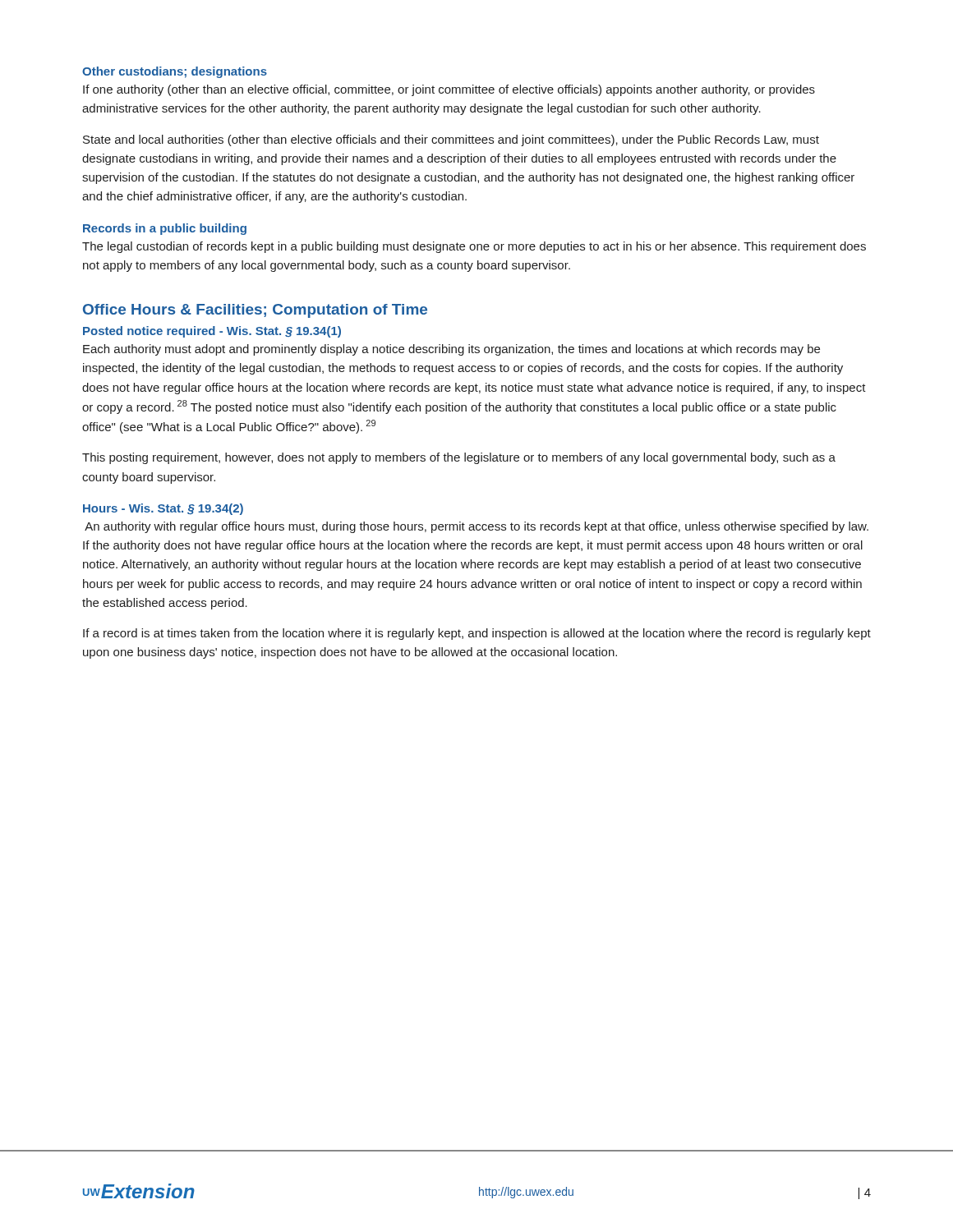953x1232 pixels.
Task: Click the passage that begins "If one authority"
Action: 449,99
